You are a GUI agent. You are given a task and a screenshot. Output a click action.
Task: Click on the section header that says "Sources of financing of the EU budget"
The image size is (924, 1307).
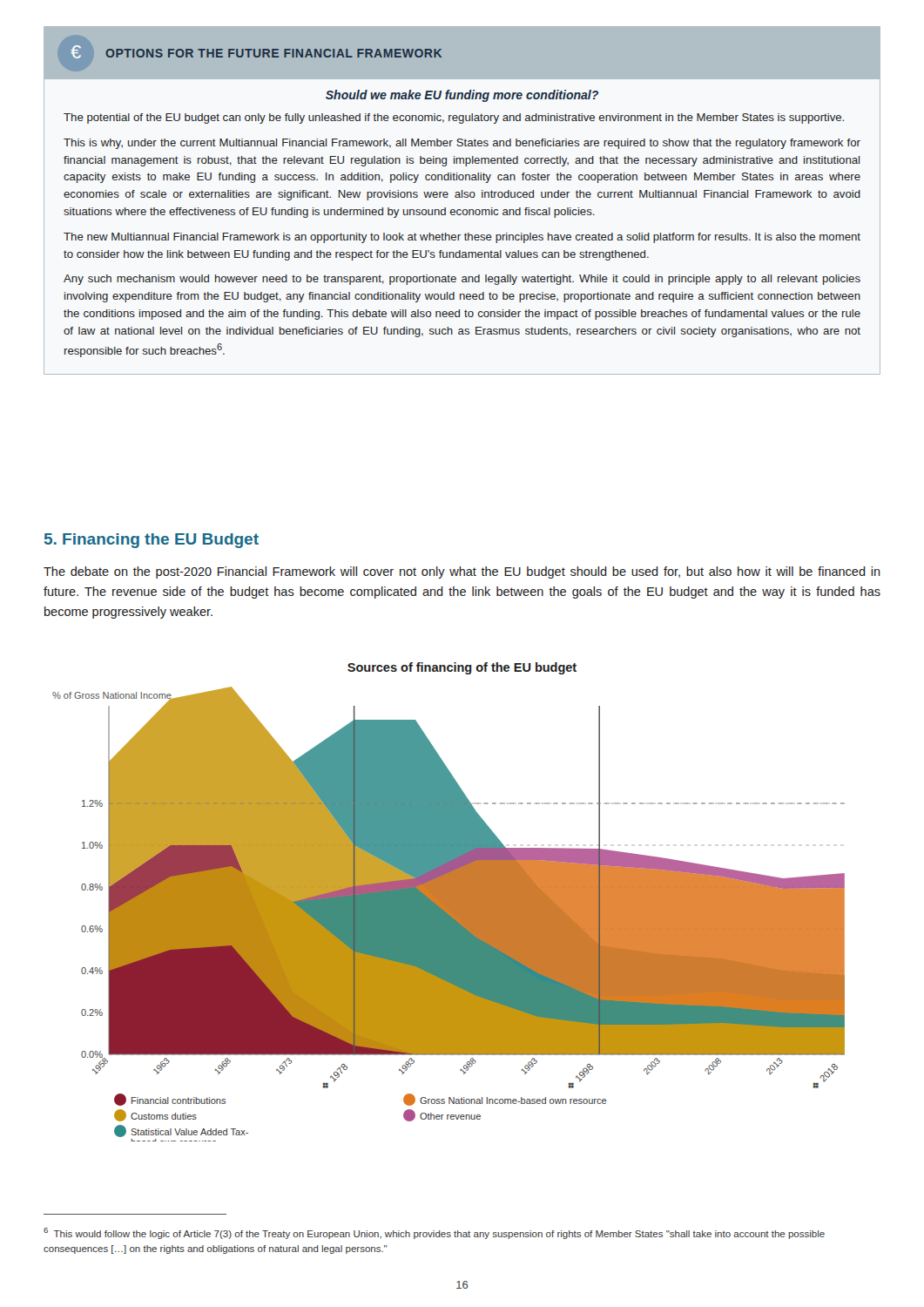click(462, 667)
